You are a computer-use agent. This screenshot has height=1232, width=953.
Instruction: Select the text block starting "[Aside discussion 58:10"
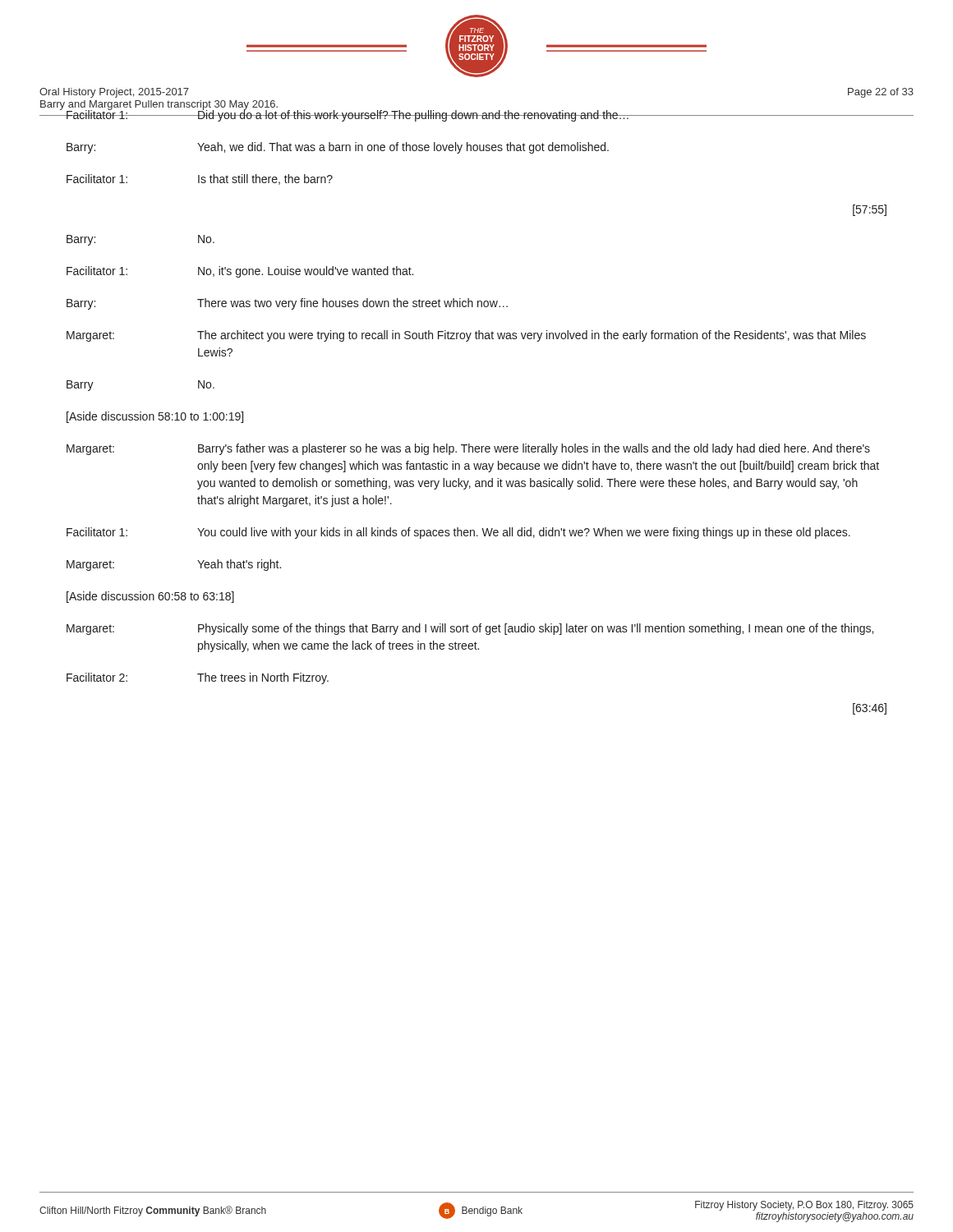[155, 416]
